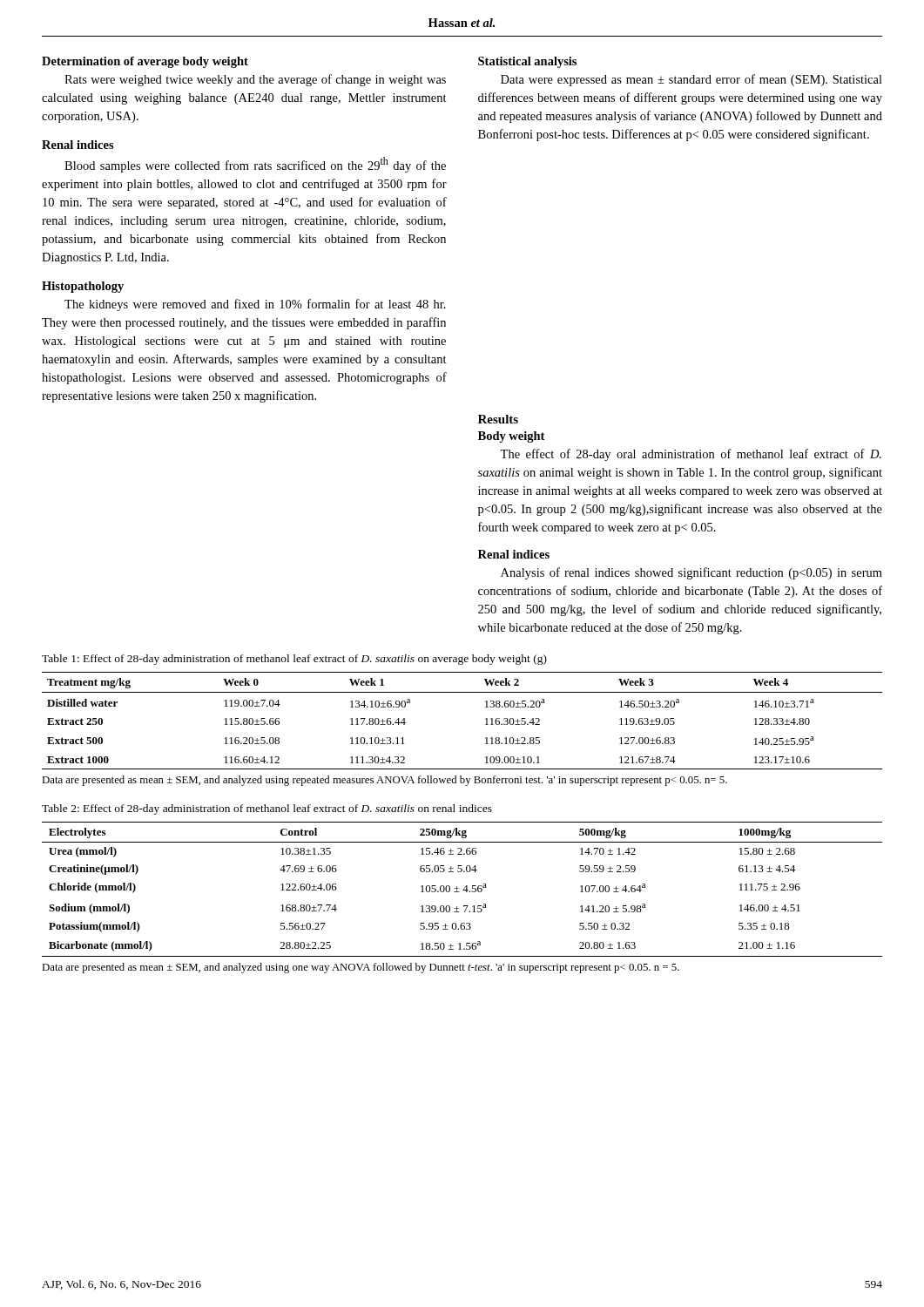The height and width of the screenshot is (1307, 924).
Task: Navigate to the passage starting "Body weight"
Action: click(x=511, y=436)
